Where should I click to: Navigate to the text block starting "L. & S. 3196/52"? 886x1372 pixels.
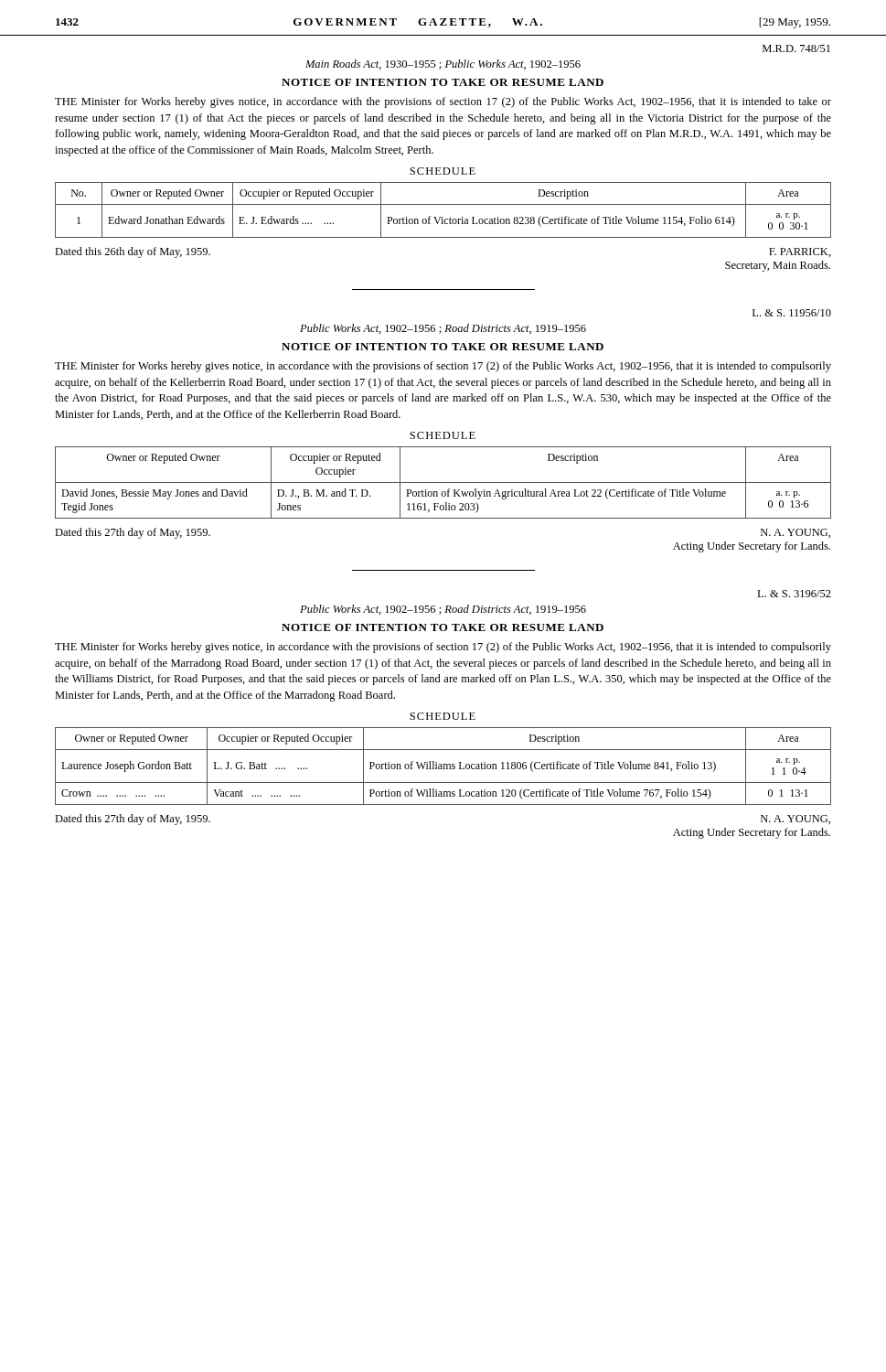point(794,594)
